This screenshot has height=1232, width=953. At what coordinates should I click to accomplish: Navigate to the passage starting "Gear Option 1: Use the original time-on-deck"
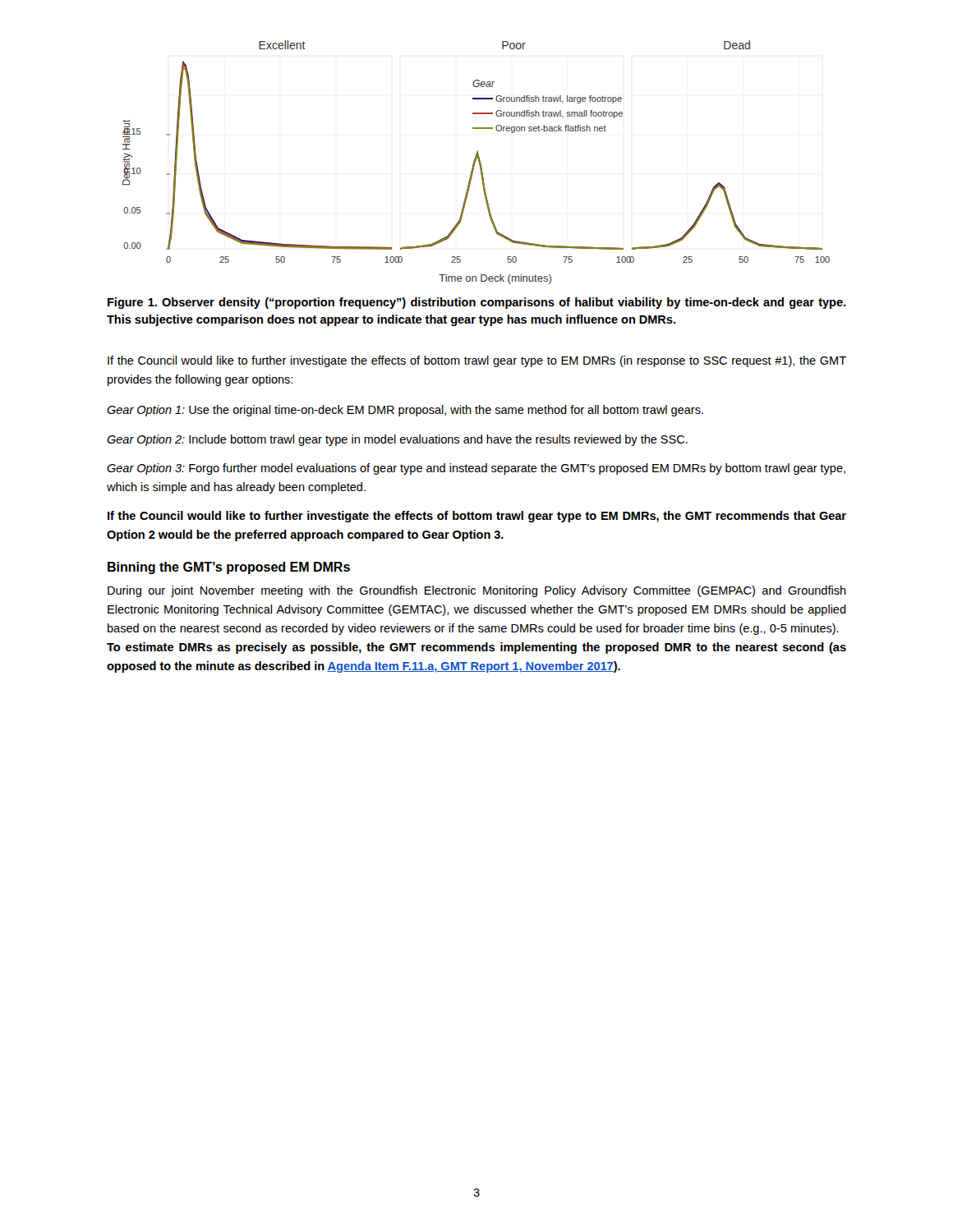tap(405, 410)
